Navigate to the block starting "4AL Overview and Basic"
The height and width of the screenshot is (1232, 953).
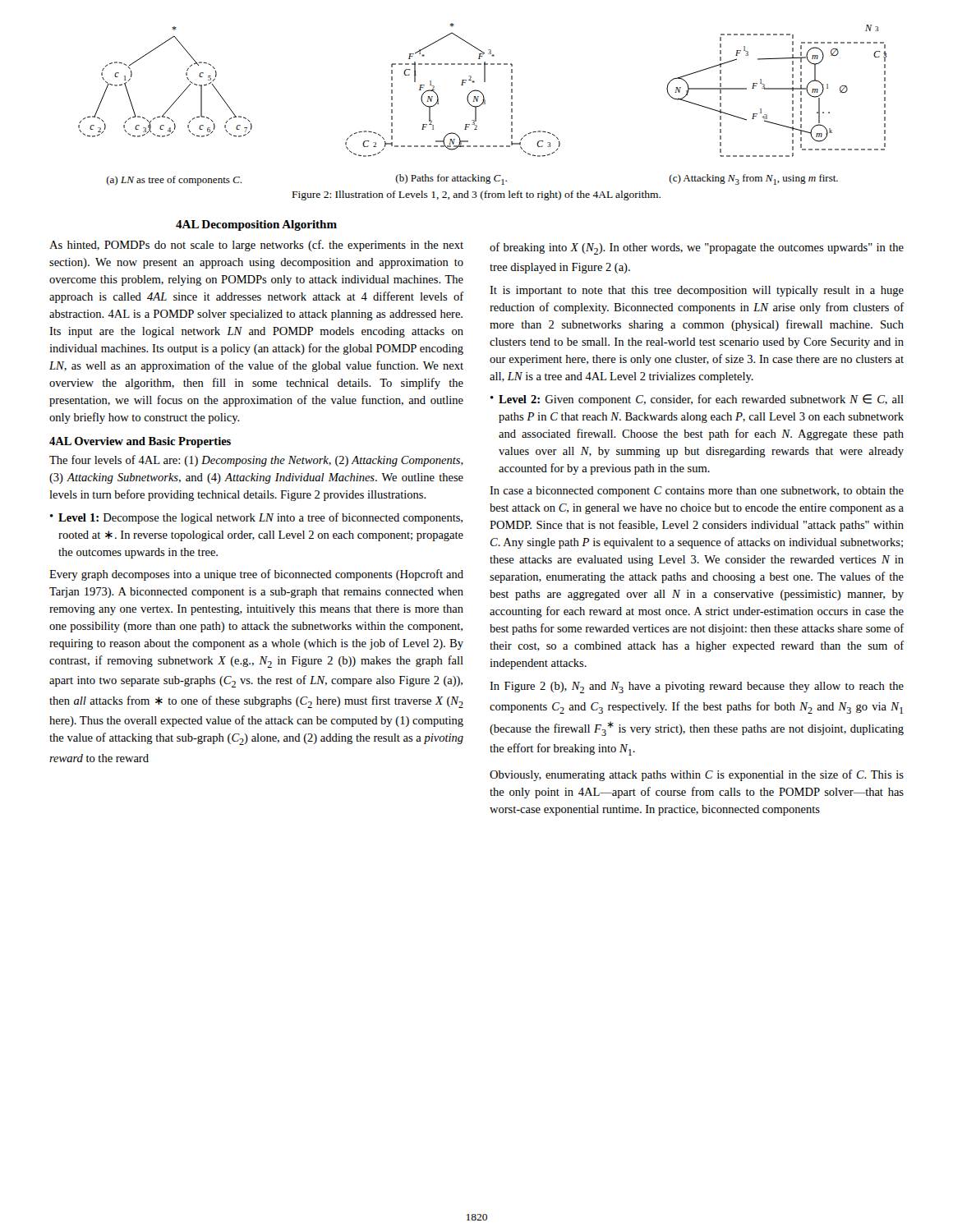[x=140, y=441]
